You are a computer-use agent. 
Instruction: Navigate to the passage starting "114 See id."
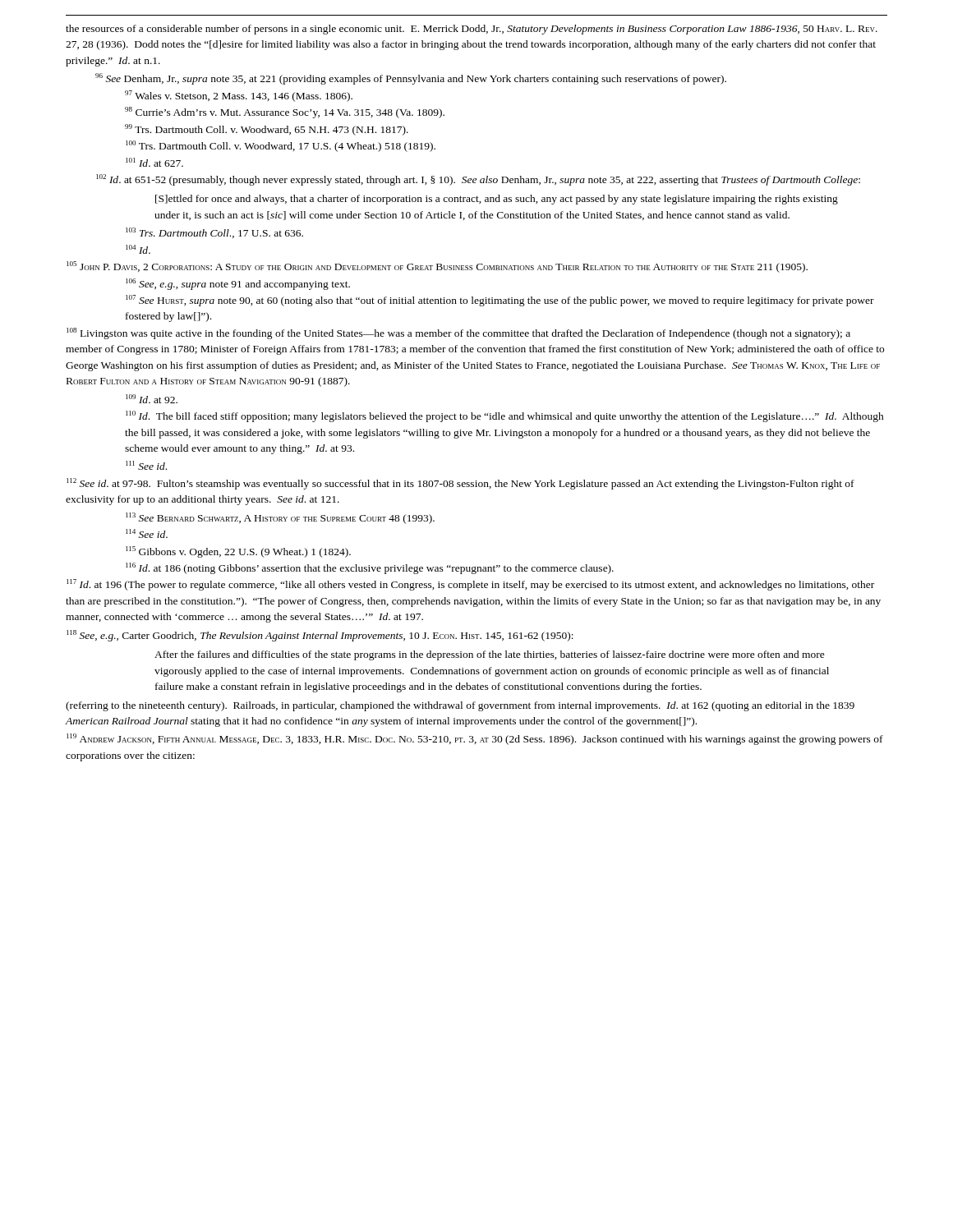146,534
